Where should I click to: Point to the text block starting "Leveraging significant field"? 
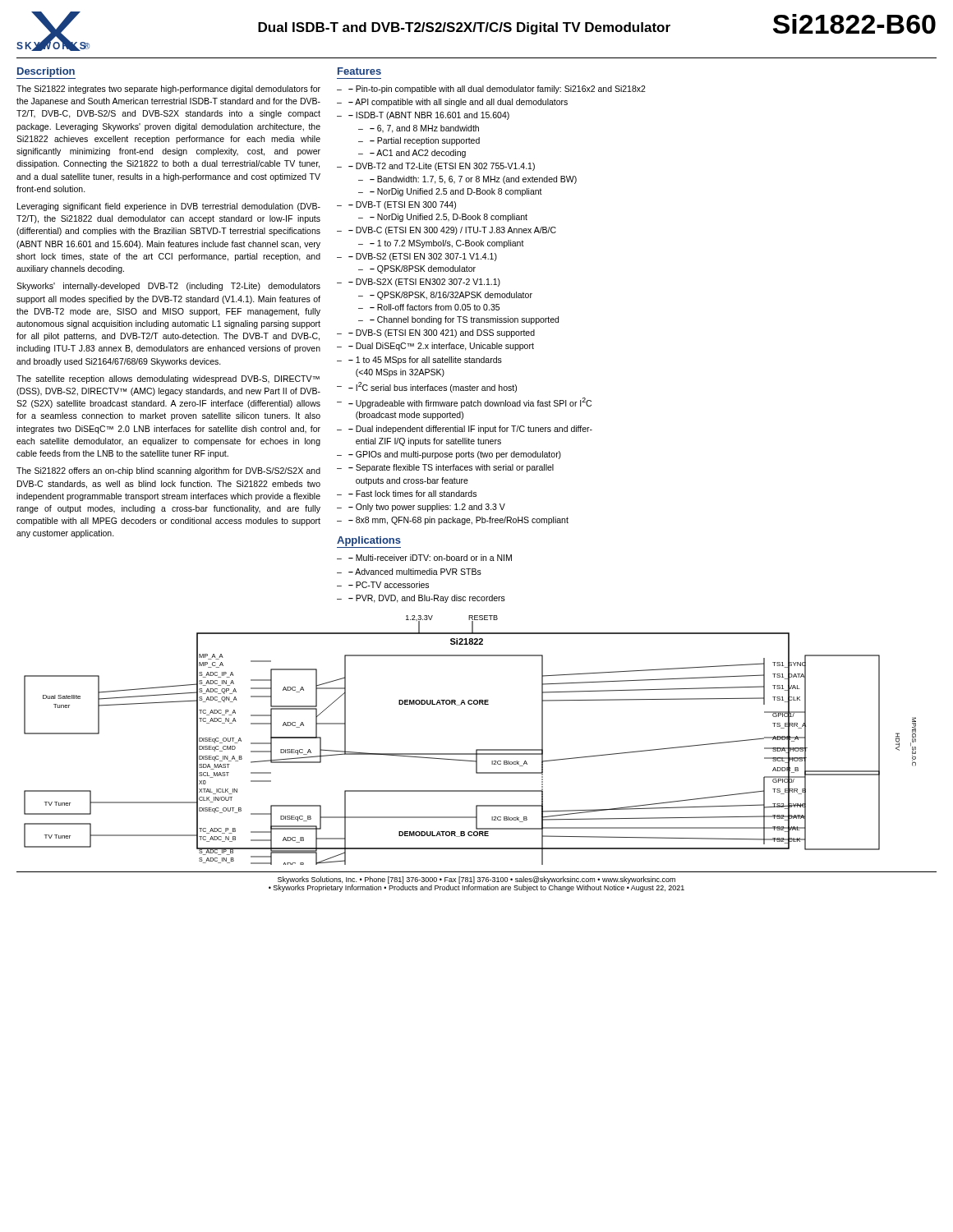168,237
